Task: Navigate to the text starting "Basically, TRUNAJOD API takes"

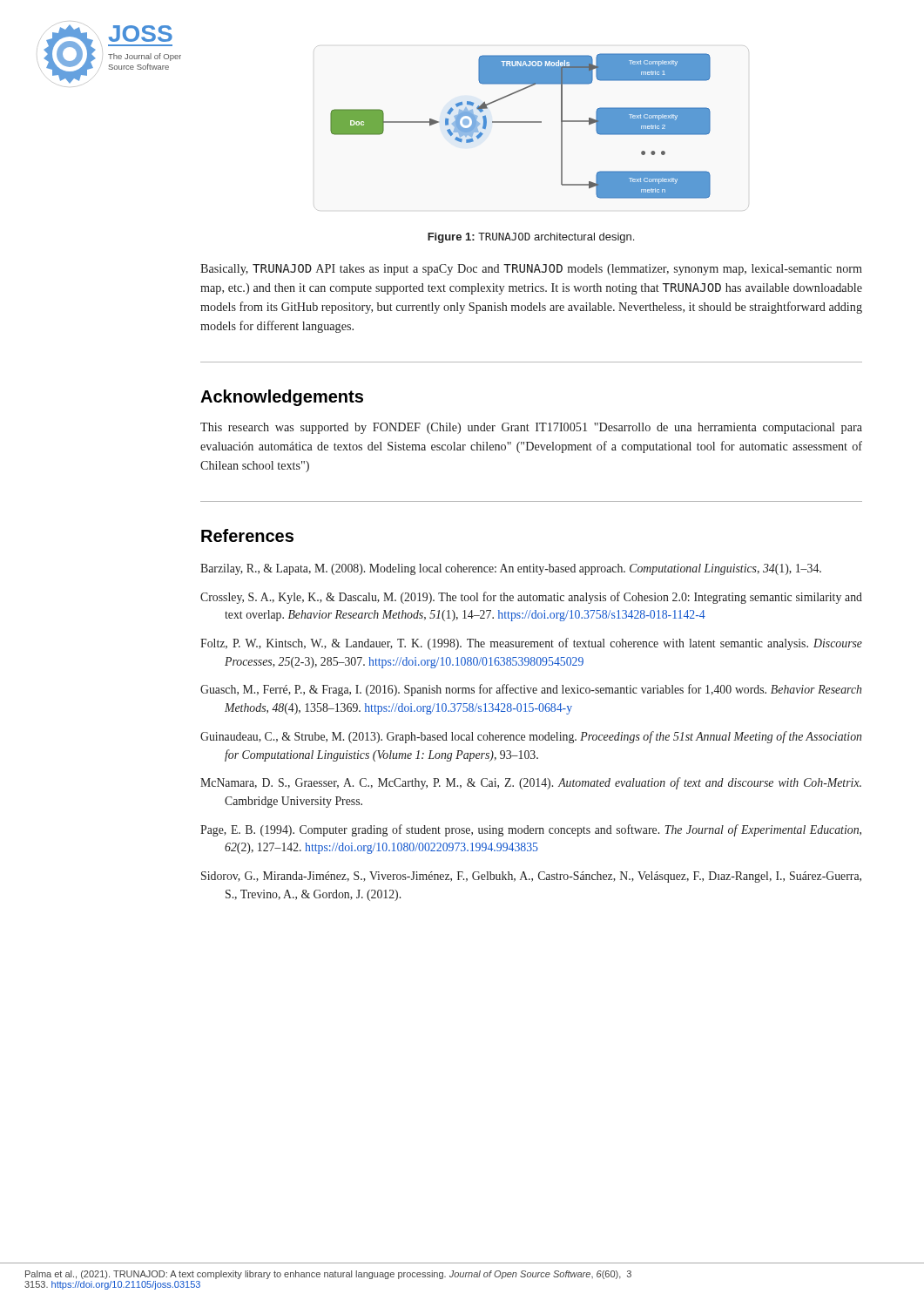Action: pyautogui.click(x=531, y=297)
